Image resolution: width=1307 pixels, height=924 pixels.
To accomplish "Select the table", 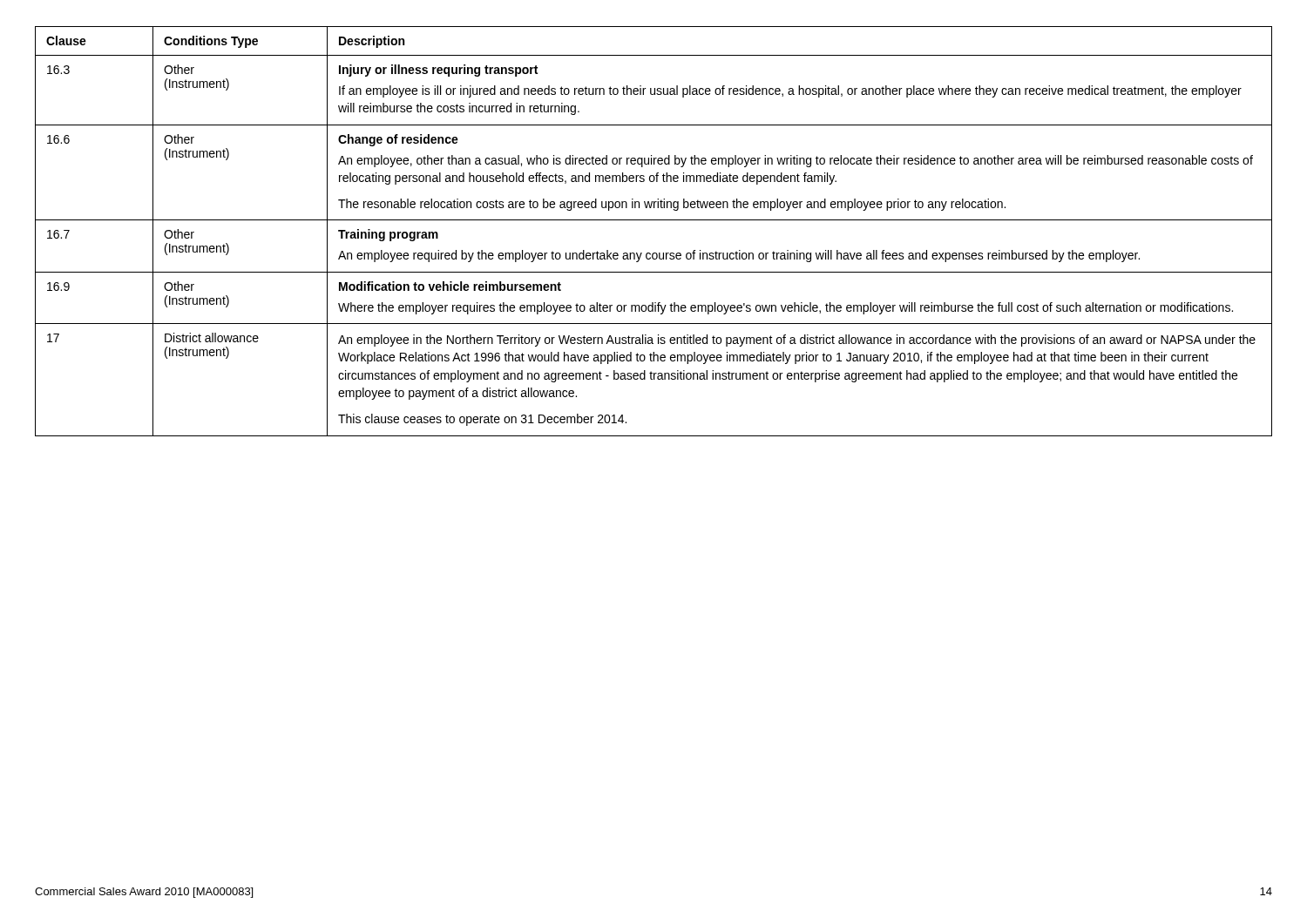I will tap(654, 450).
